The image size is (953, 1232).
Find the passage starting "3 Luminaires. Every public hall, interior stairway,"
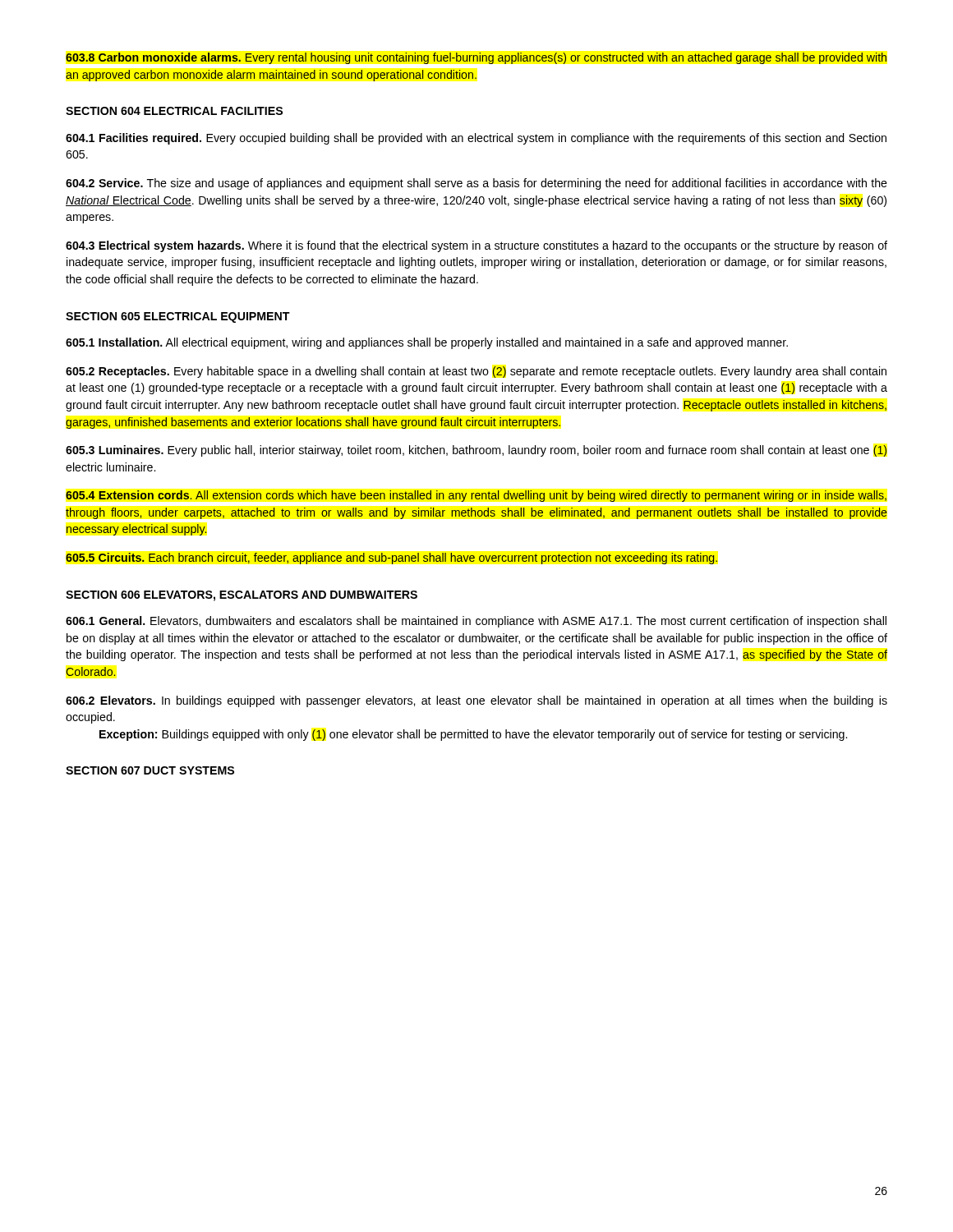tap(476, 459)
